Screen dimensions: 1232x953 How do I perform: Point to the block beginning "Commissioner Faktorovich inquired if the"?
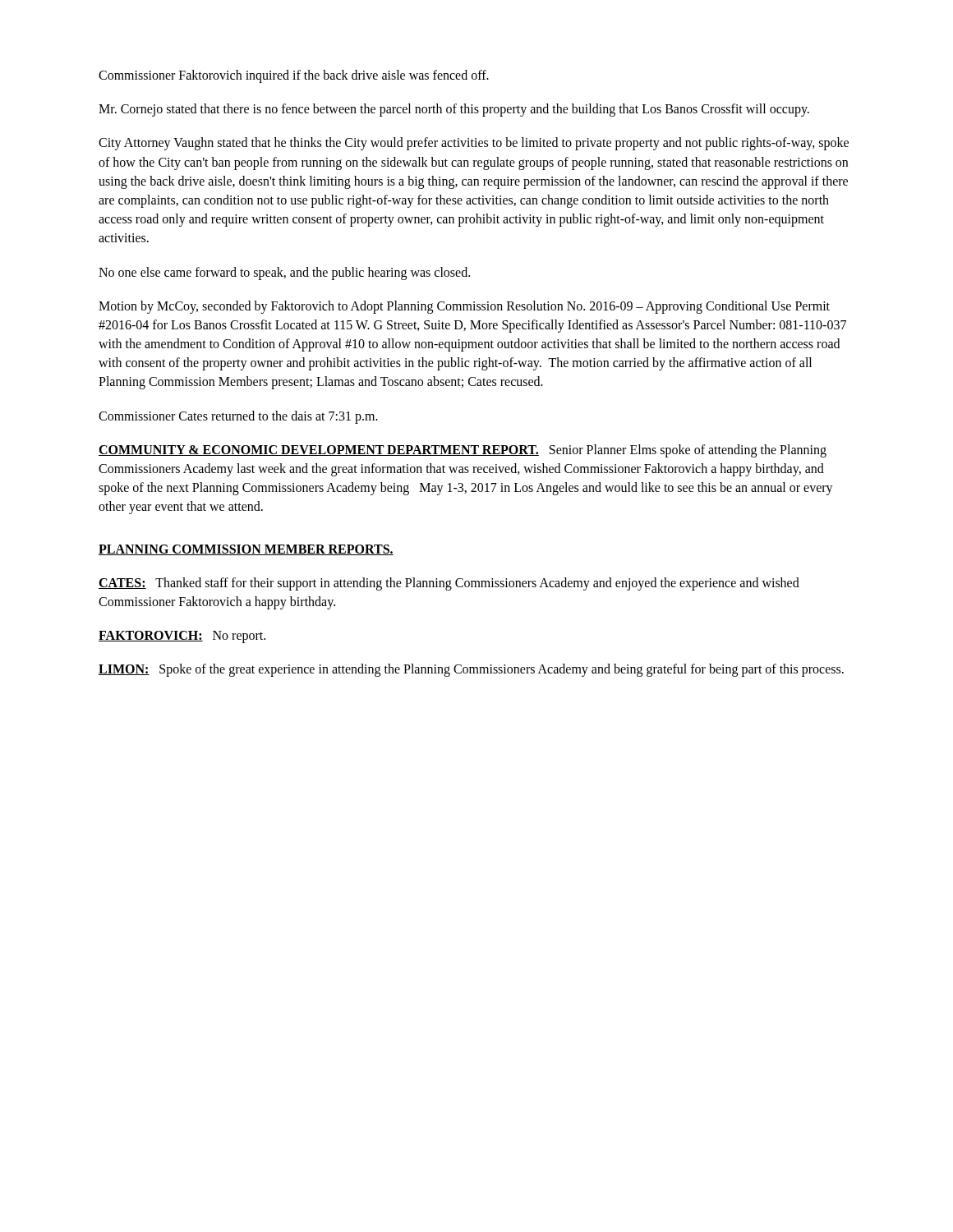(x=294, y=75)
